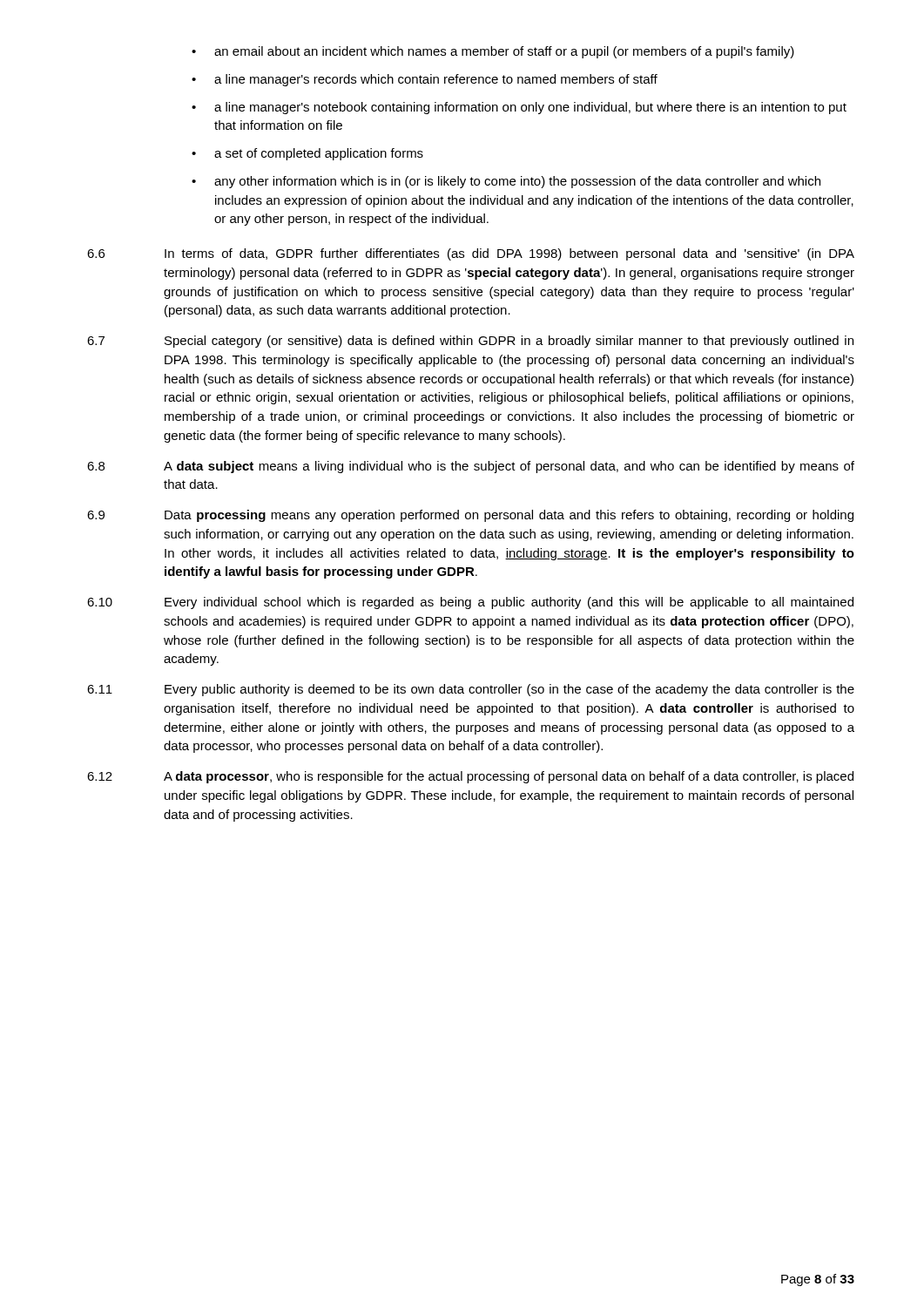Image resolution: width=924 pixels, height=1307 pixels.
Task: Click on the text block that reads "7 Special category (or sensitive) data is defined"
Action: [x=471, y=388]
